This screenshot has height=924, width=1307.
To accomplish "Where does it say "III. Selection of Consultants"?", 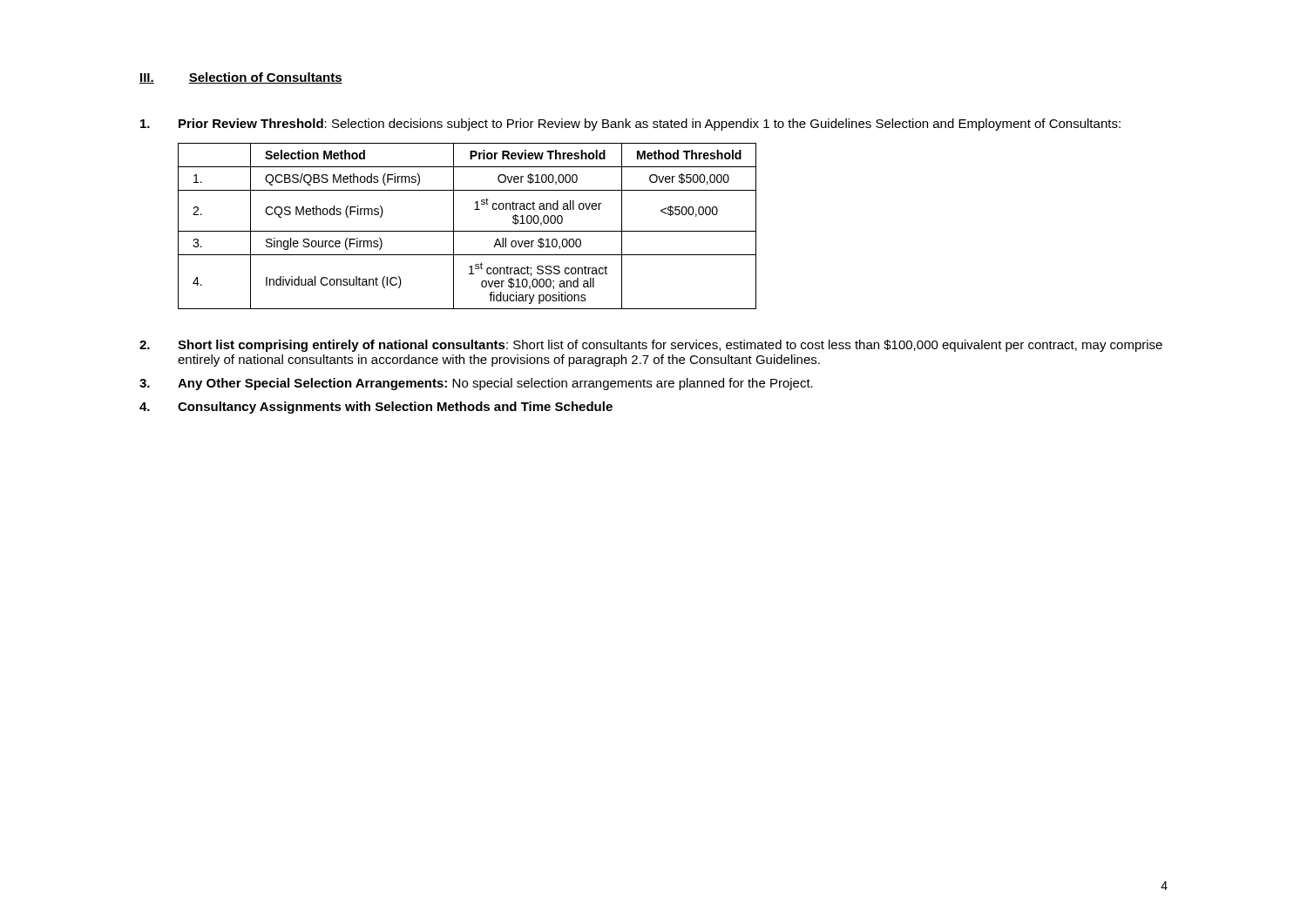I will pyautogui.click(x=241, y=77).
